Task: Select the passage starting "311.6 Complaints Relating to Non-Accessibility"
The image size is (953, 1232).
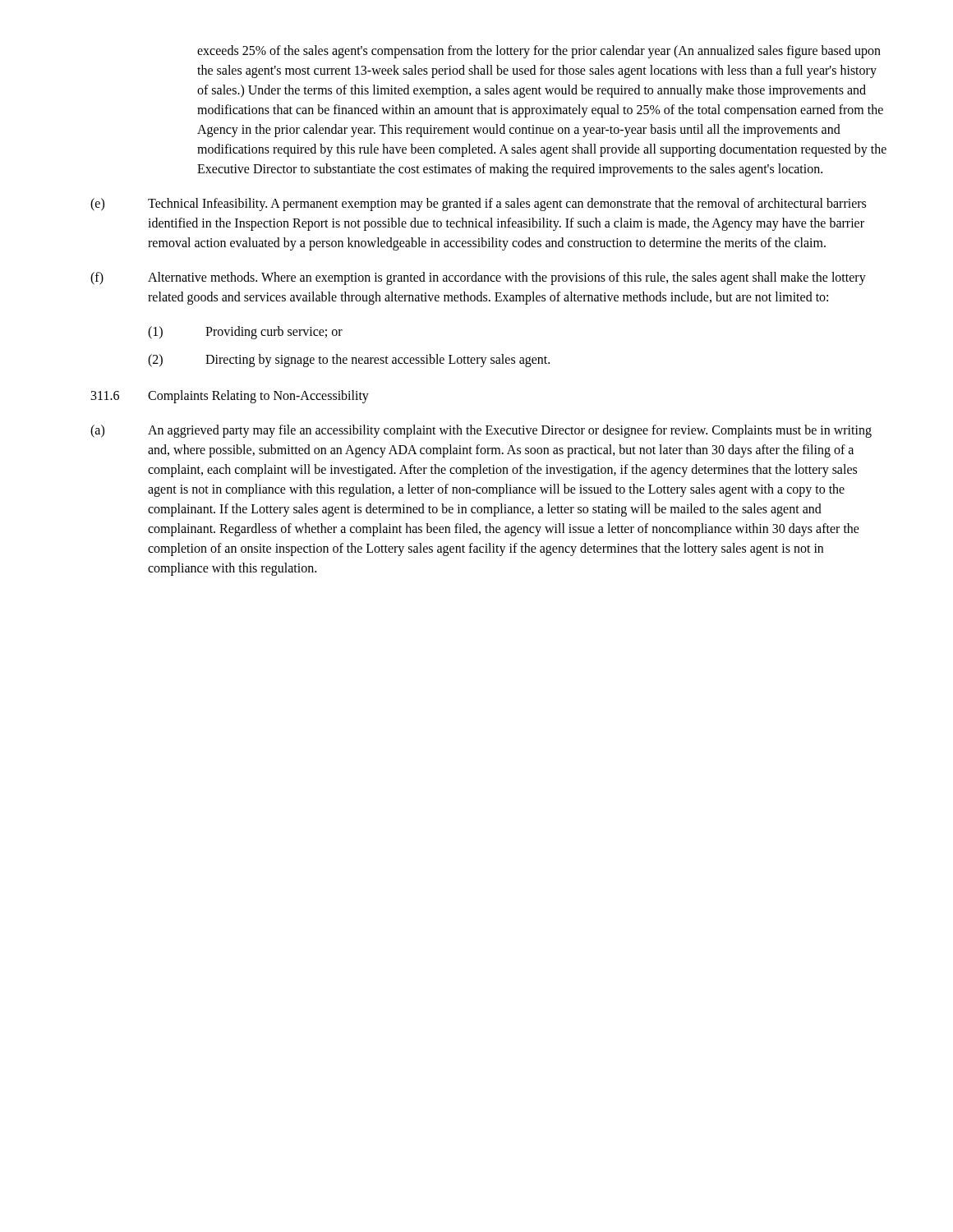Action: click(230, 397)
